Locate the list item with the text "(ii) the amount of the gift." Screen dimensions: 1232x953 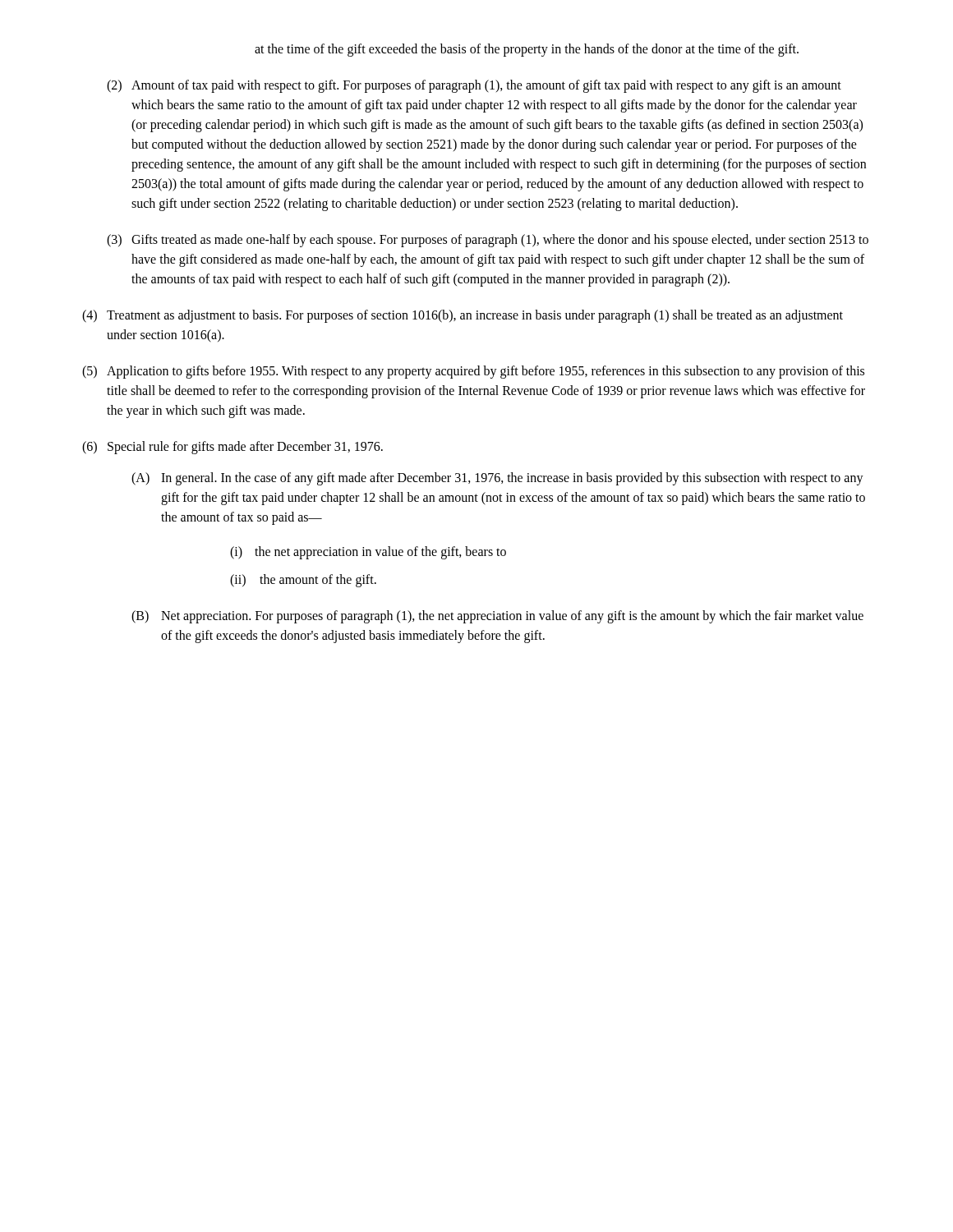[303, 581]
